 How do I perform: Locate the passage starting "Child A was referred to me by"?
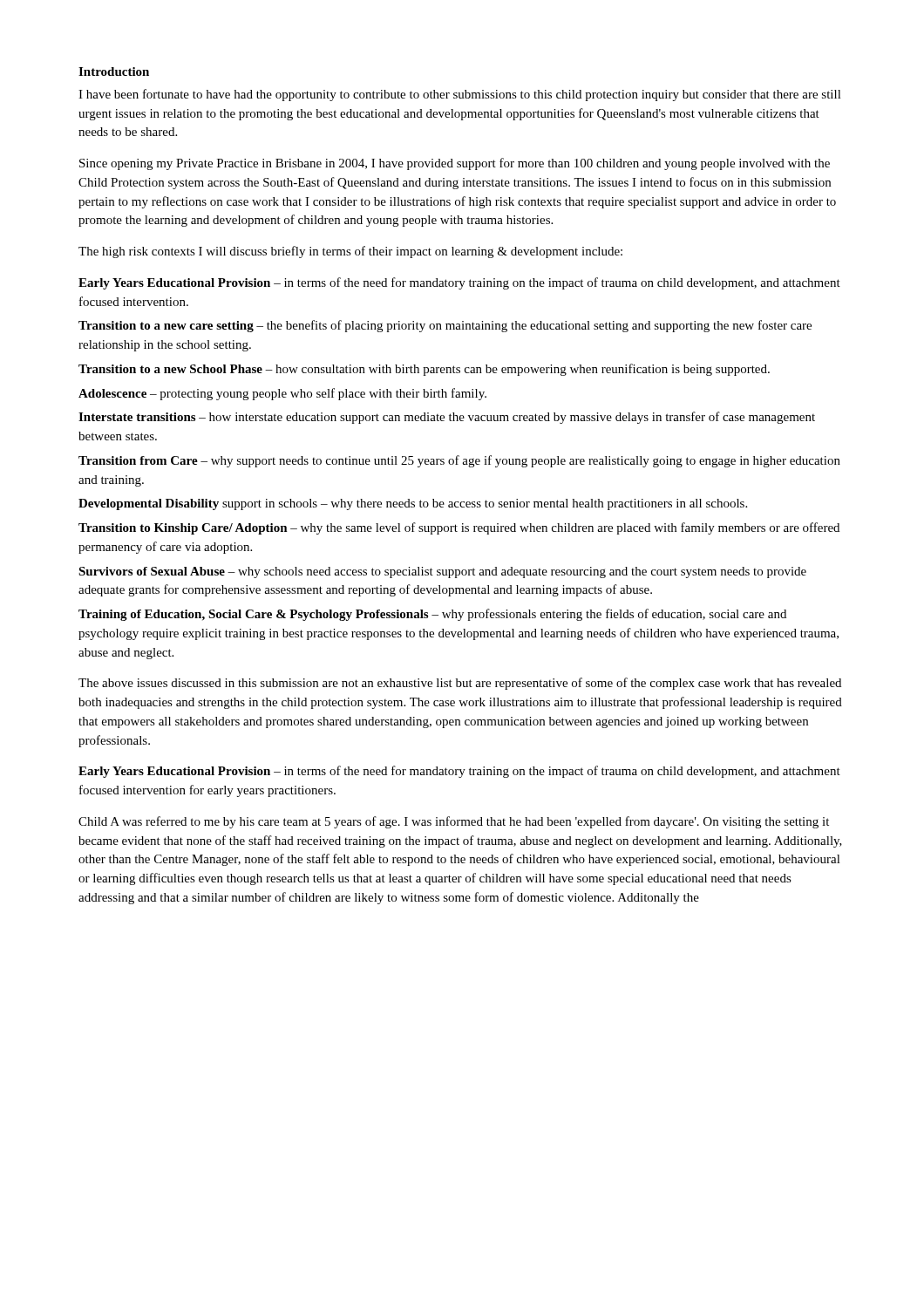tap(460, 859)
